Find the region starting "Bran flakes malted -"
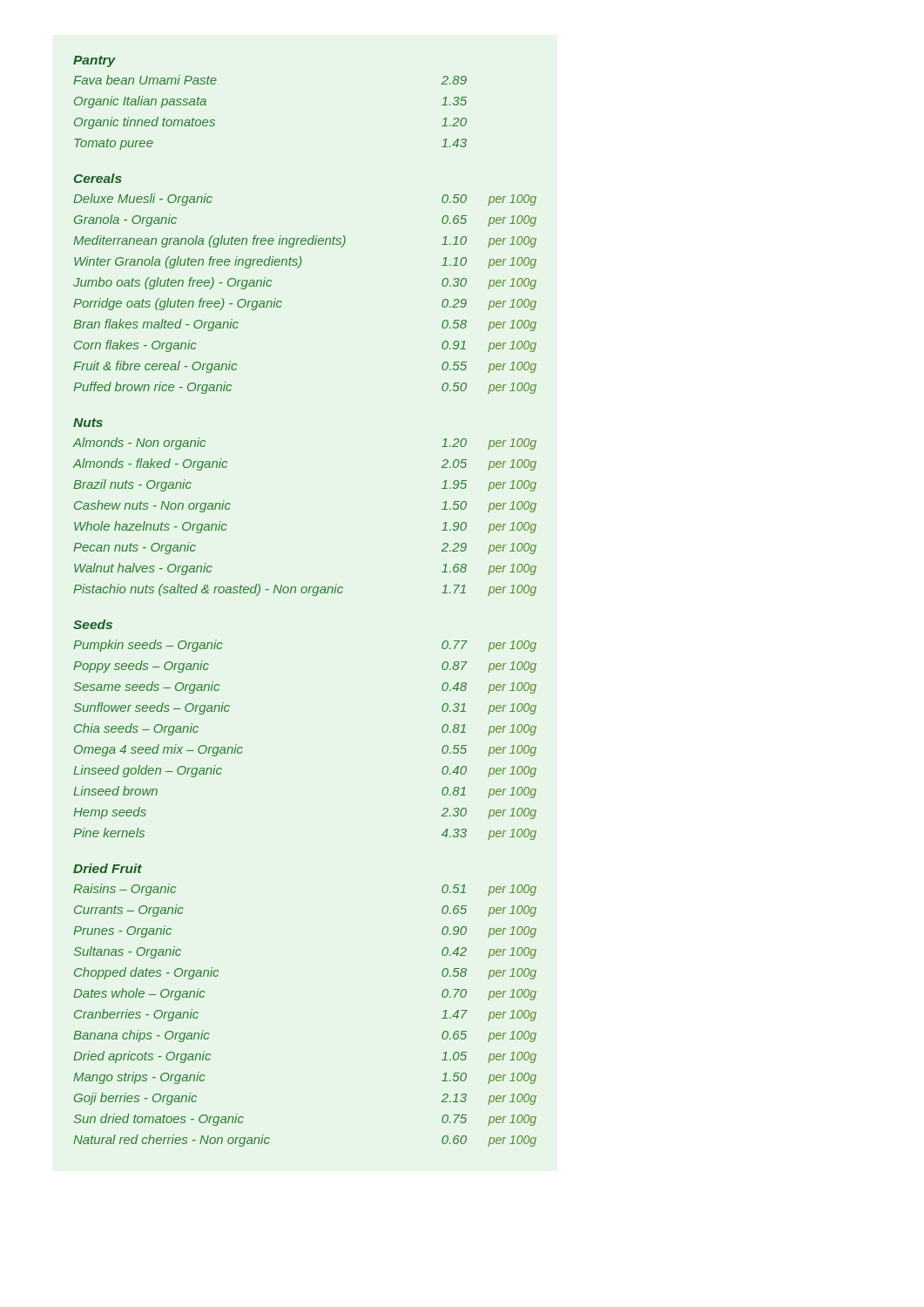This screenshot has width=924, height=1307. coord(162,325)
